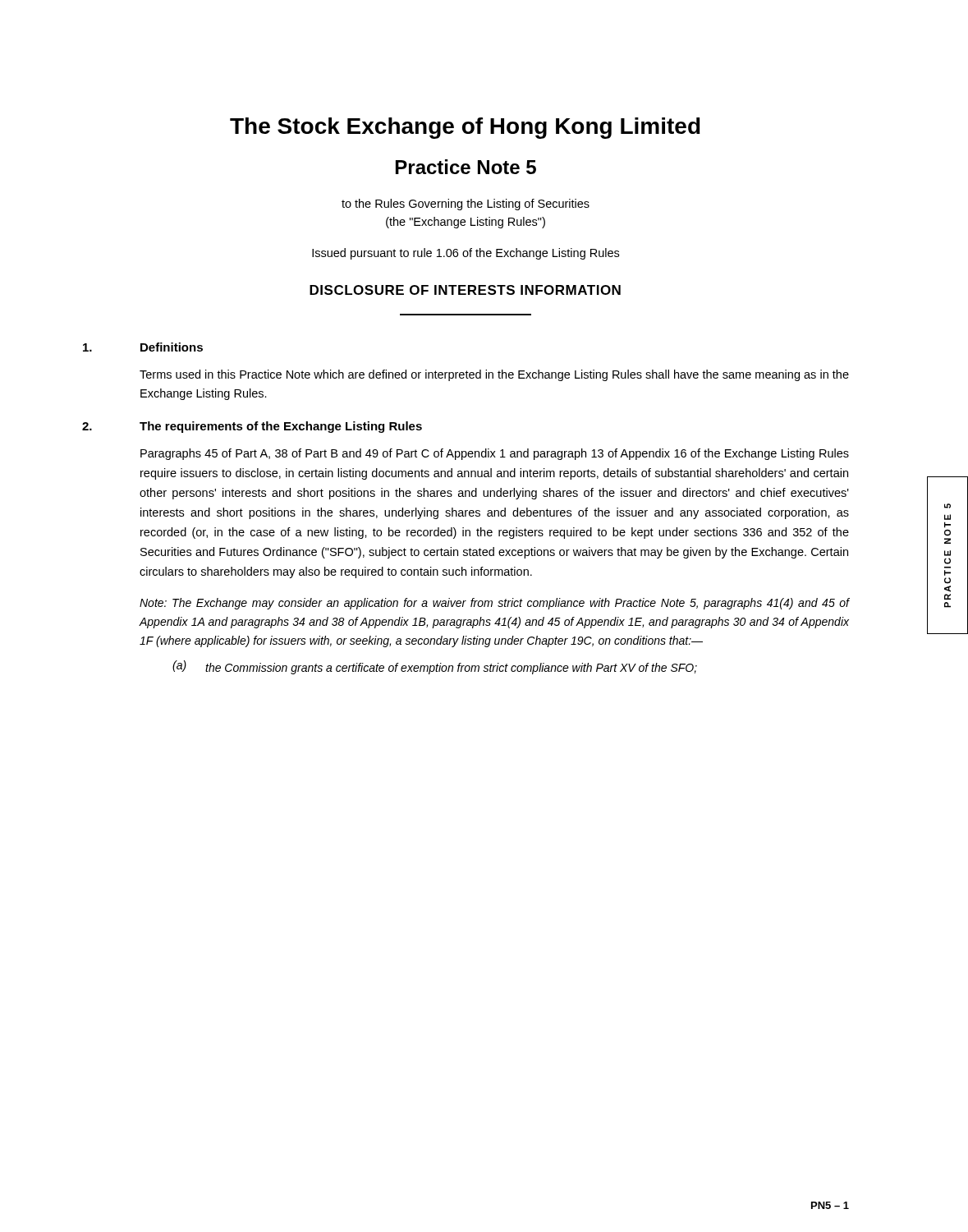Click on the block starting "to the Rules Governing"
968x1232 pixels.
[x=466, y=213]
